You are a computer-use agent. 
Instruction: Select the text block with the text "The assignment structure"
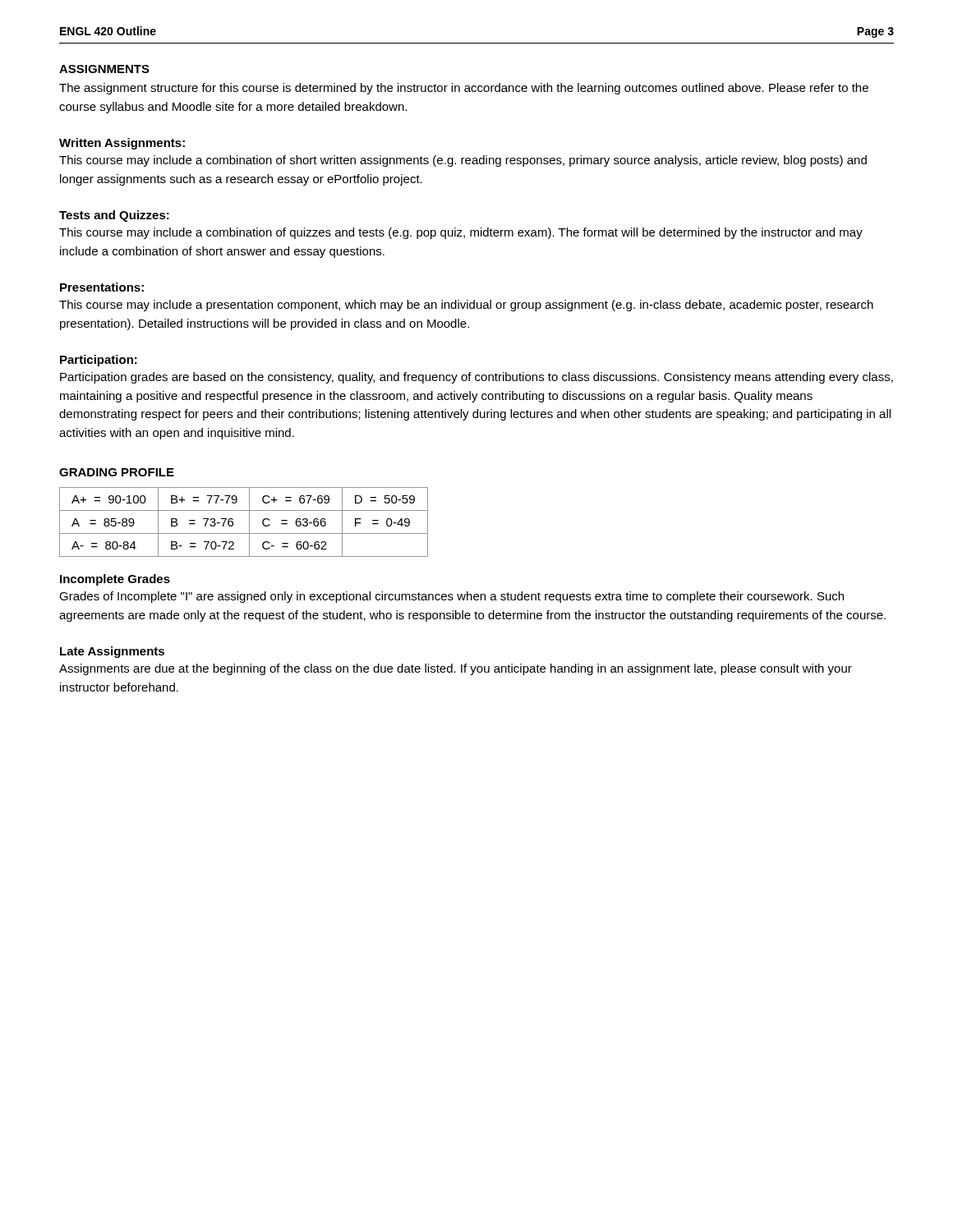[464, 97]
